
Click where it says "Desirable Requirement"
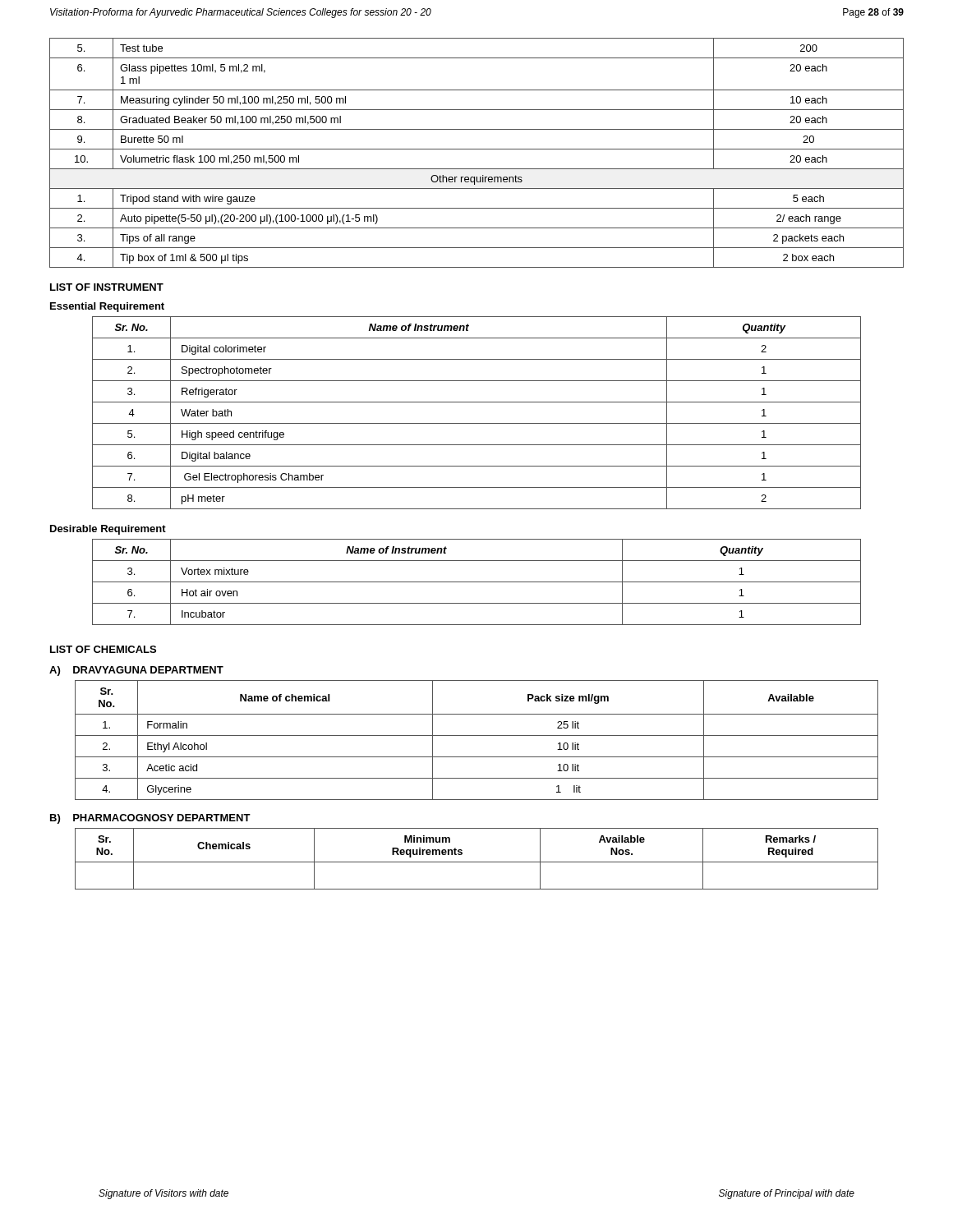[x=107, y=529]
